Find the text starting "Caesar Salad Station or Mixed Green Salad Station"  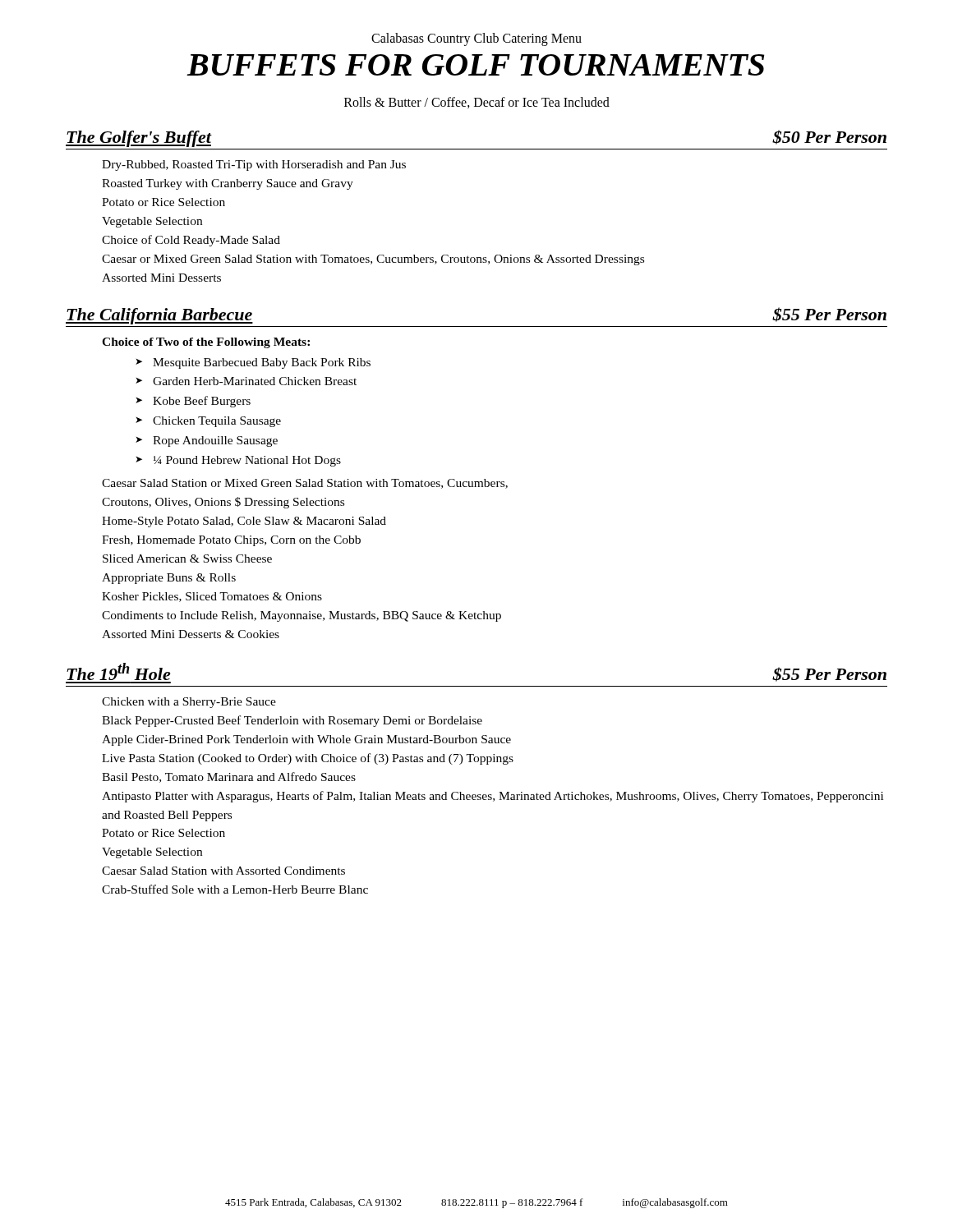pos(495,493)
